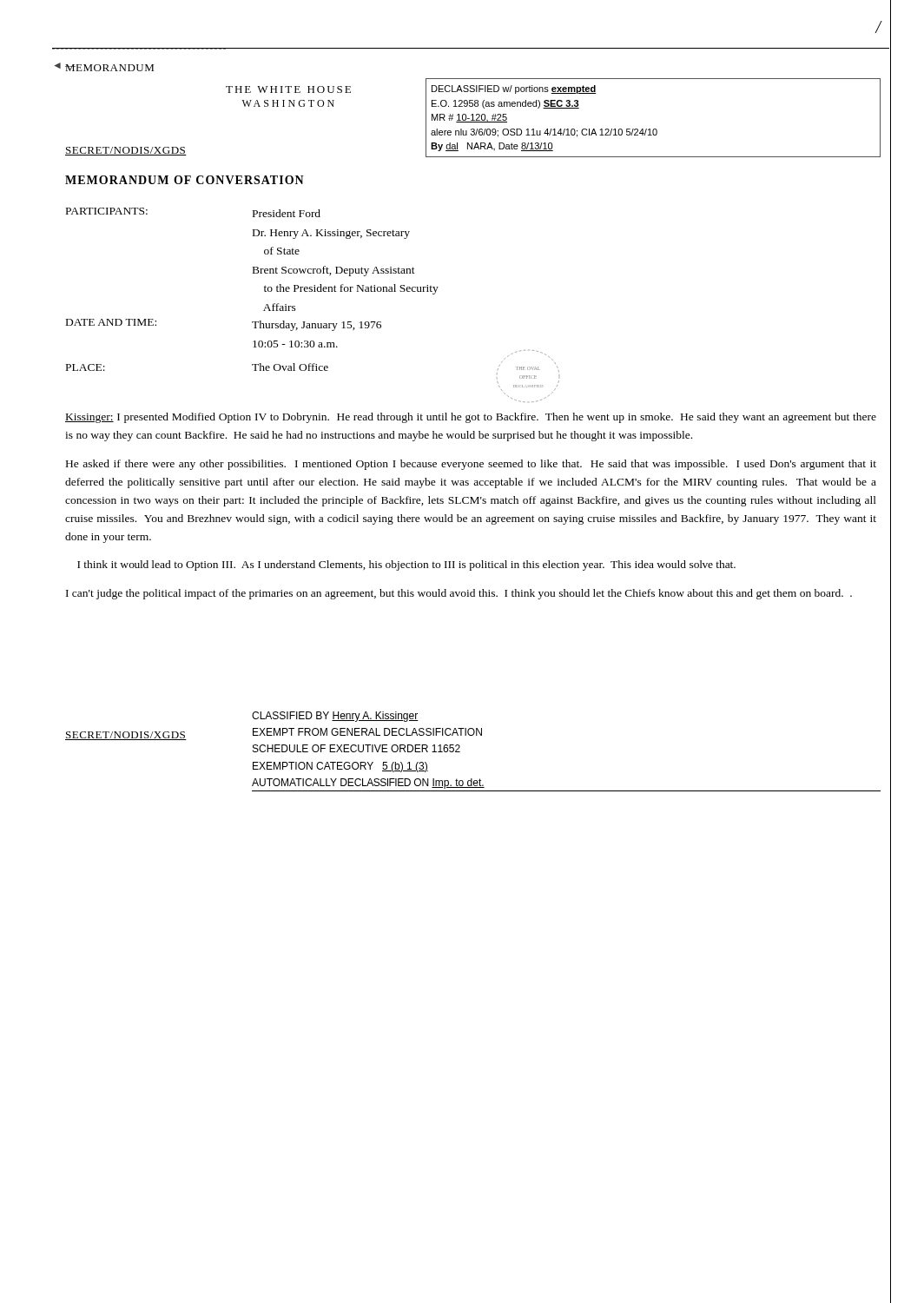Viewport: 924px width, 1303px height.
Task: Find "DATE AND TIME:" on this page
Action: [x=111, y=322]
